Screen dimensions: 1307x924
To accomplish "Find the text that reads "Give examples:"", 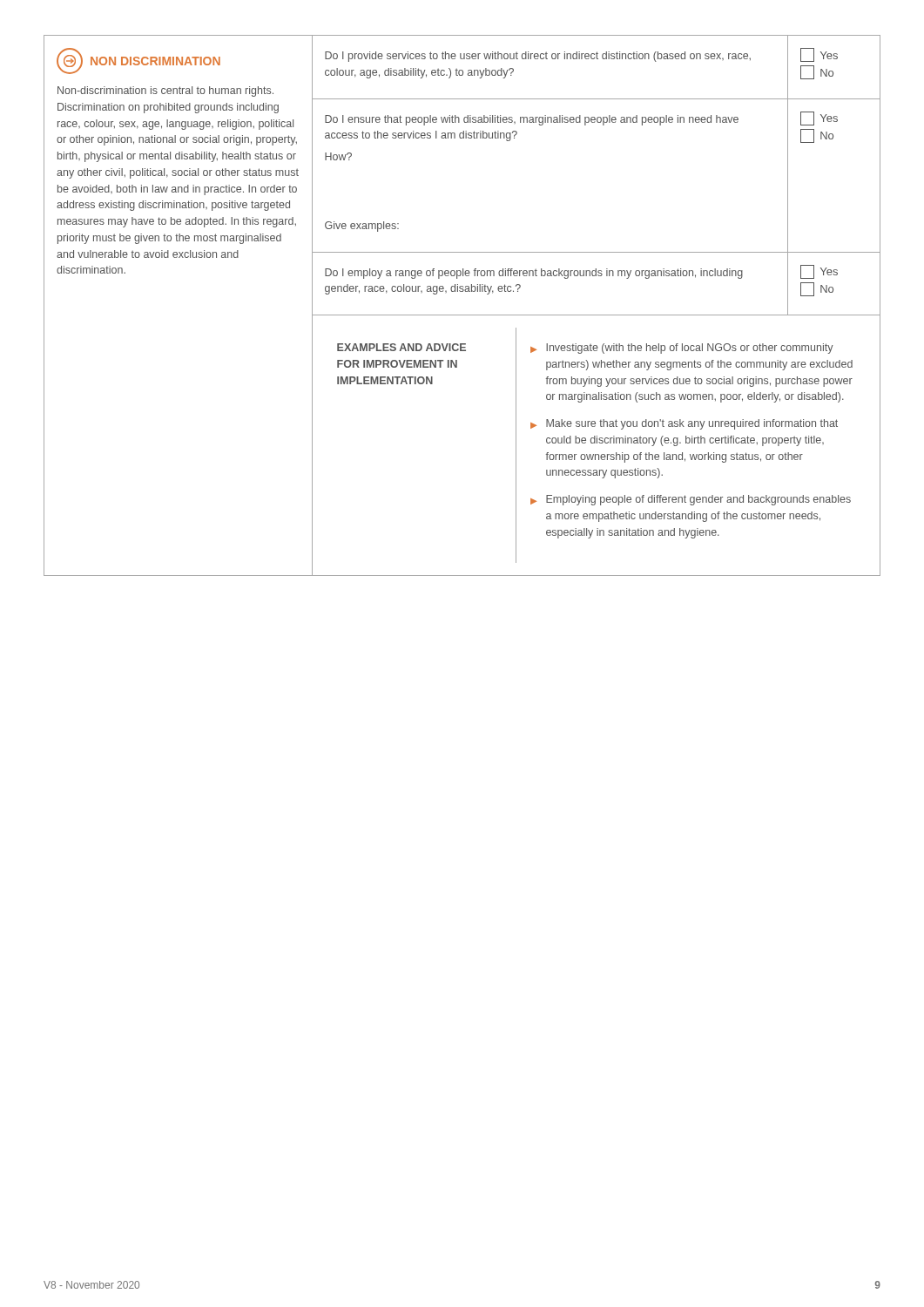I will 362,225.
